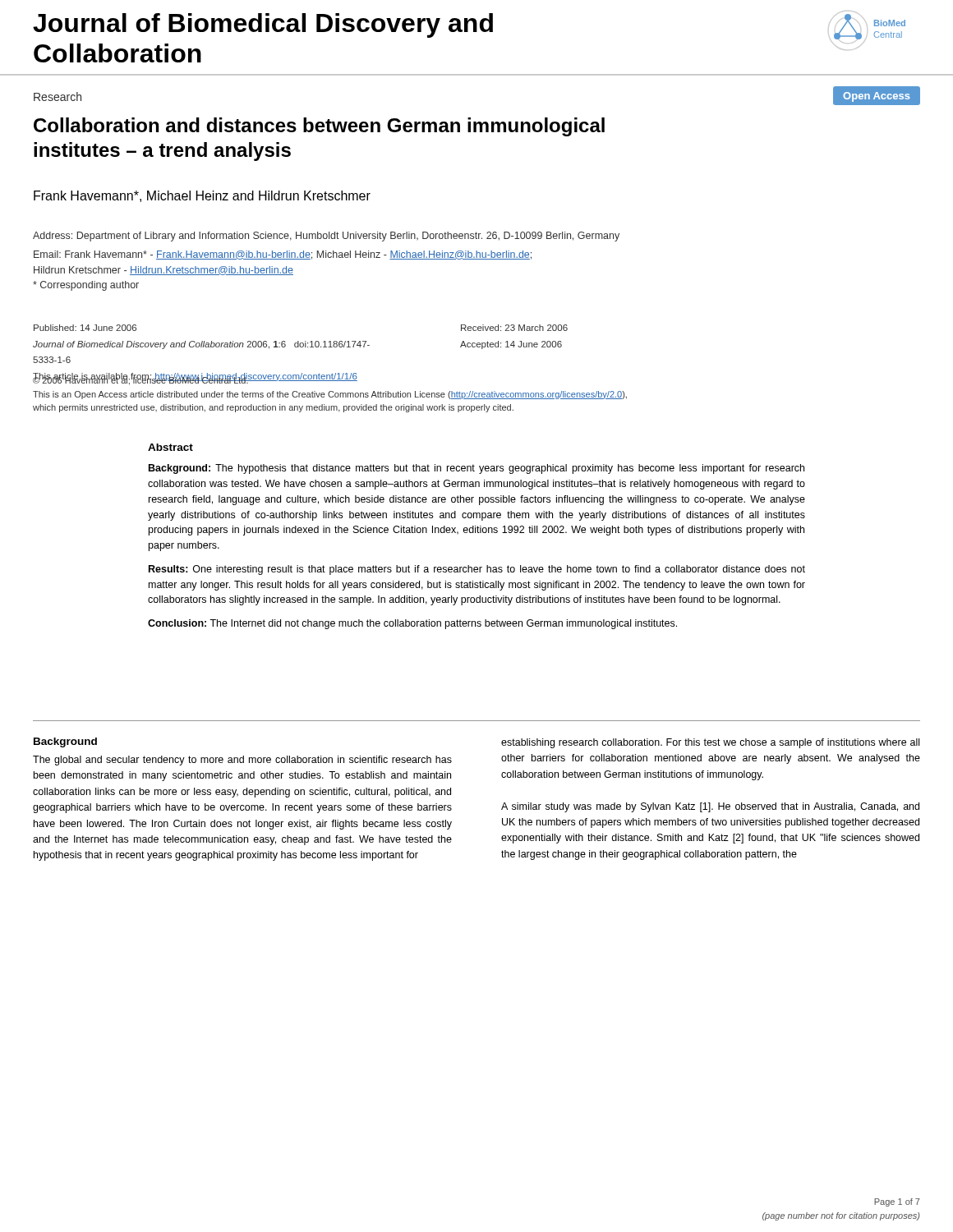Screen dimensions: 1232x953
Task: Locate the title that opens with "Journal of Biomedical"
Action: [x=264, y=38]
